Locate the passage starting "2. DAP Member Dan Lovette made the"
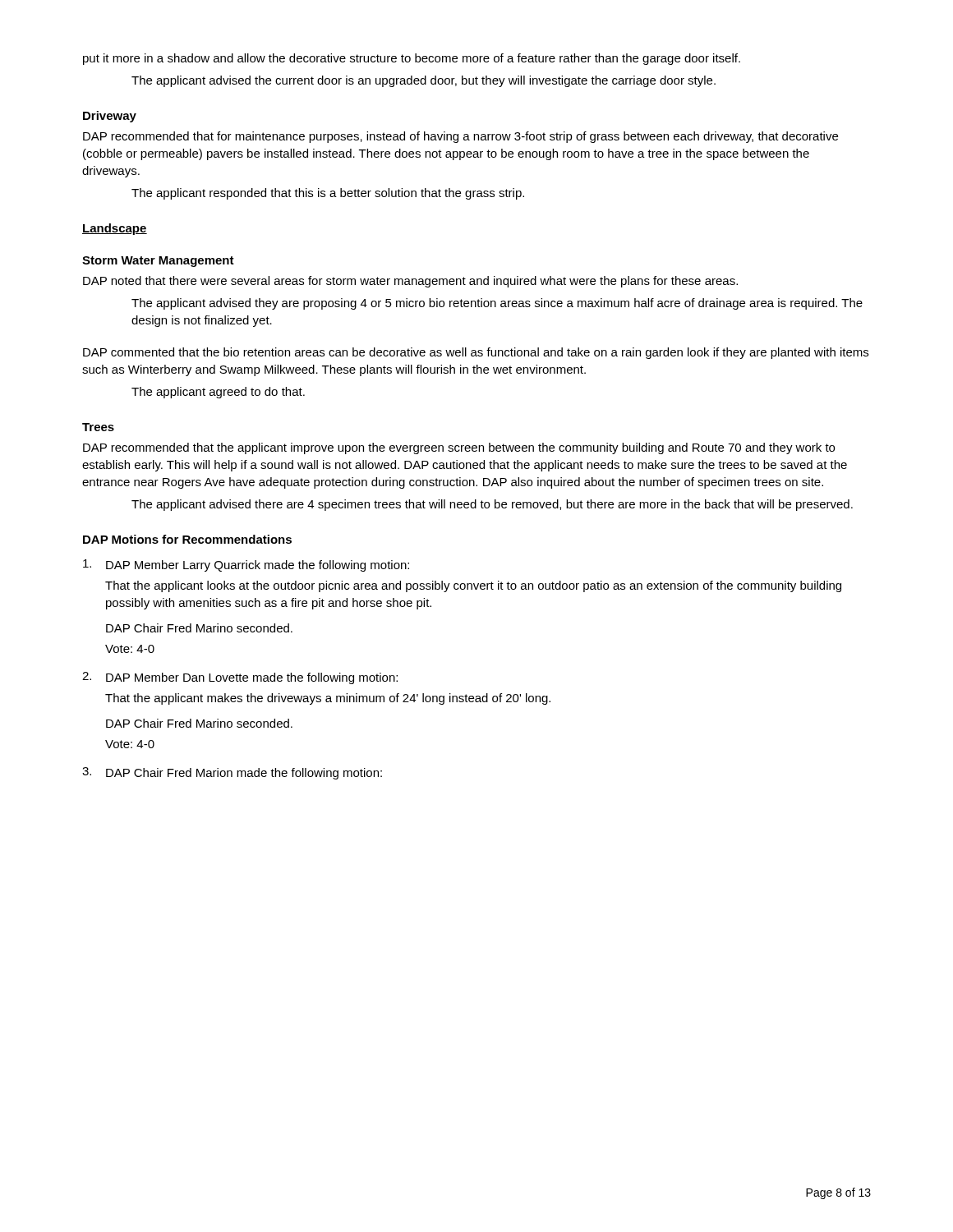The height and width of the screenshot is (1232, 953). click(476, 712)
